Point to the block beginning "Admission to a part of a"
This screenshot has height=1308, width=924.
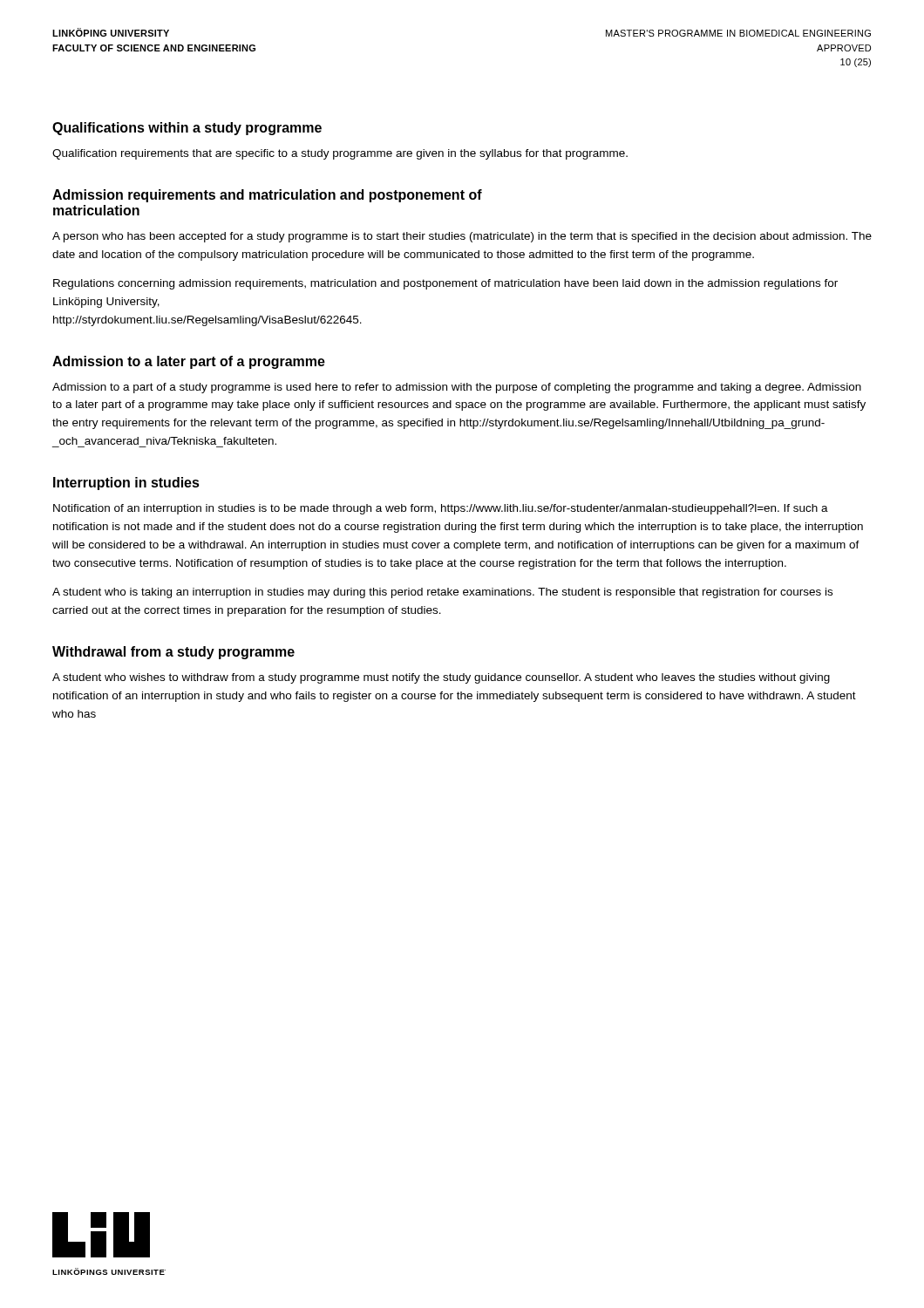pos(459,414)
